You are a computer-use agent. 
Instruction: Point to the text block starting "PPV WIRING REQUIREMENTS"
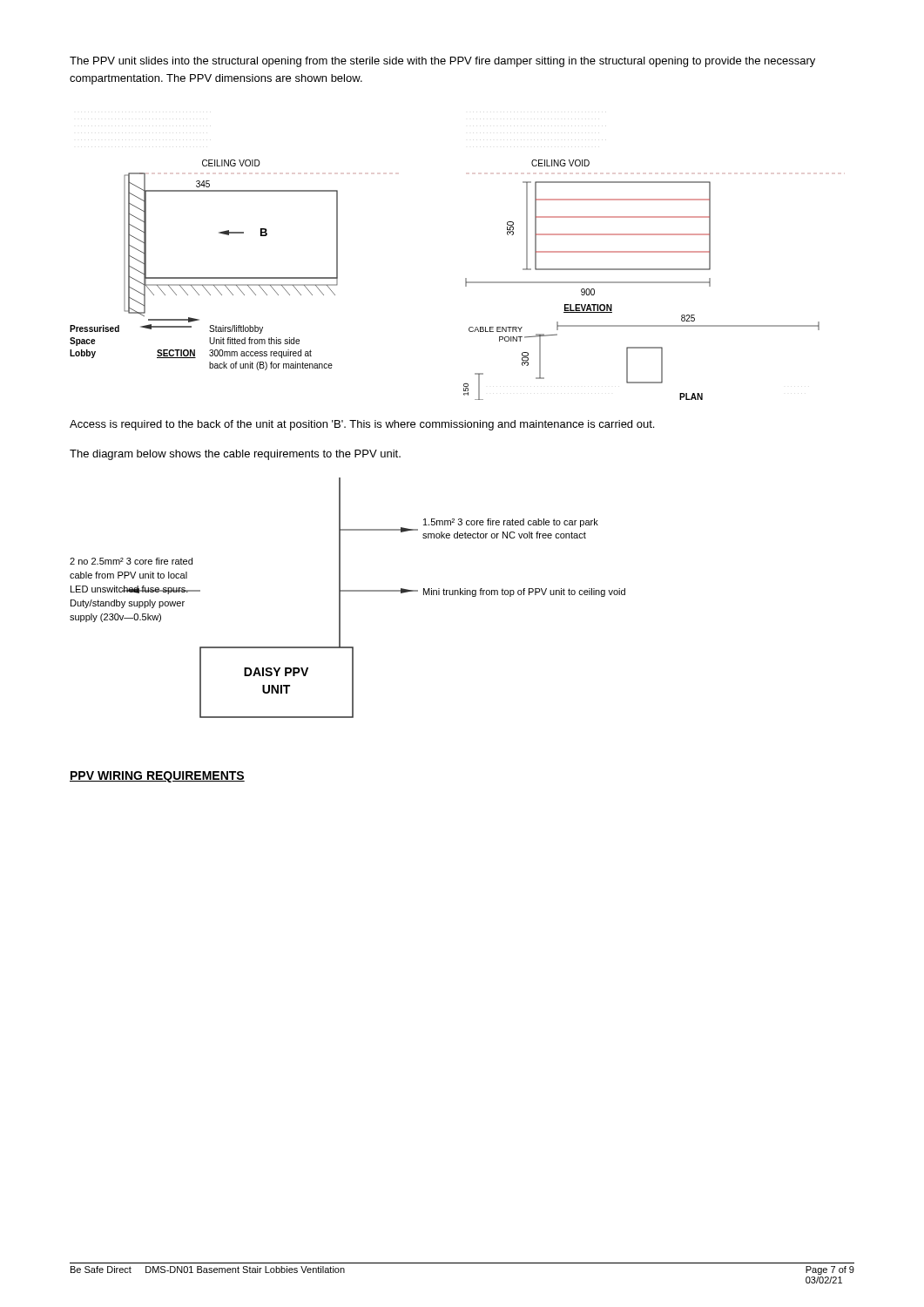pos(157,776)
